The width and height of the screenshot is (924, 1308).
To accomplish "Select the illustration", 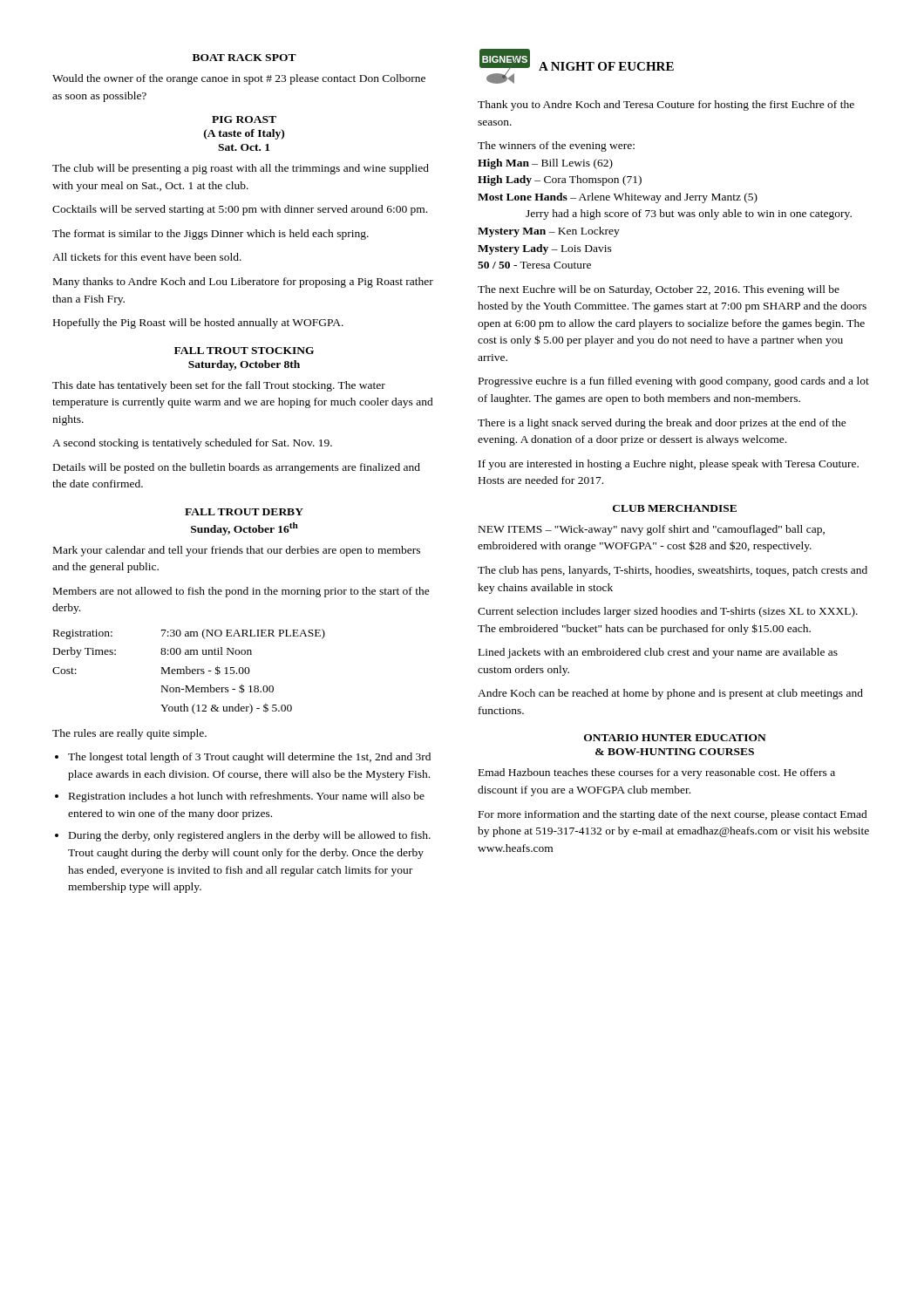I will pyautogui.click(x=675, y=66).
